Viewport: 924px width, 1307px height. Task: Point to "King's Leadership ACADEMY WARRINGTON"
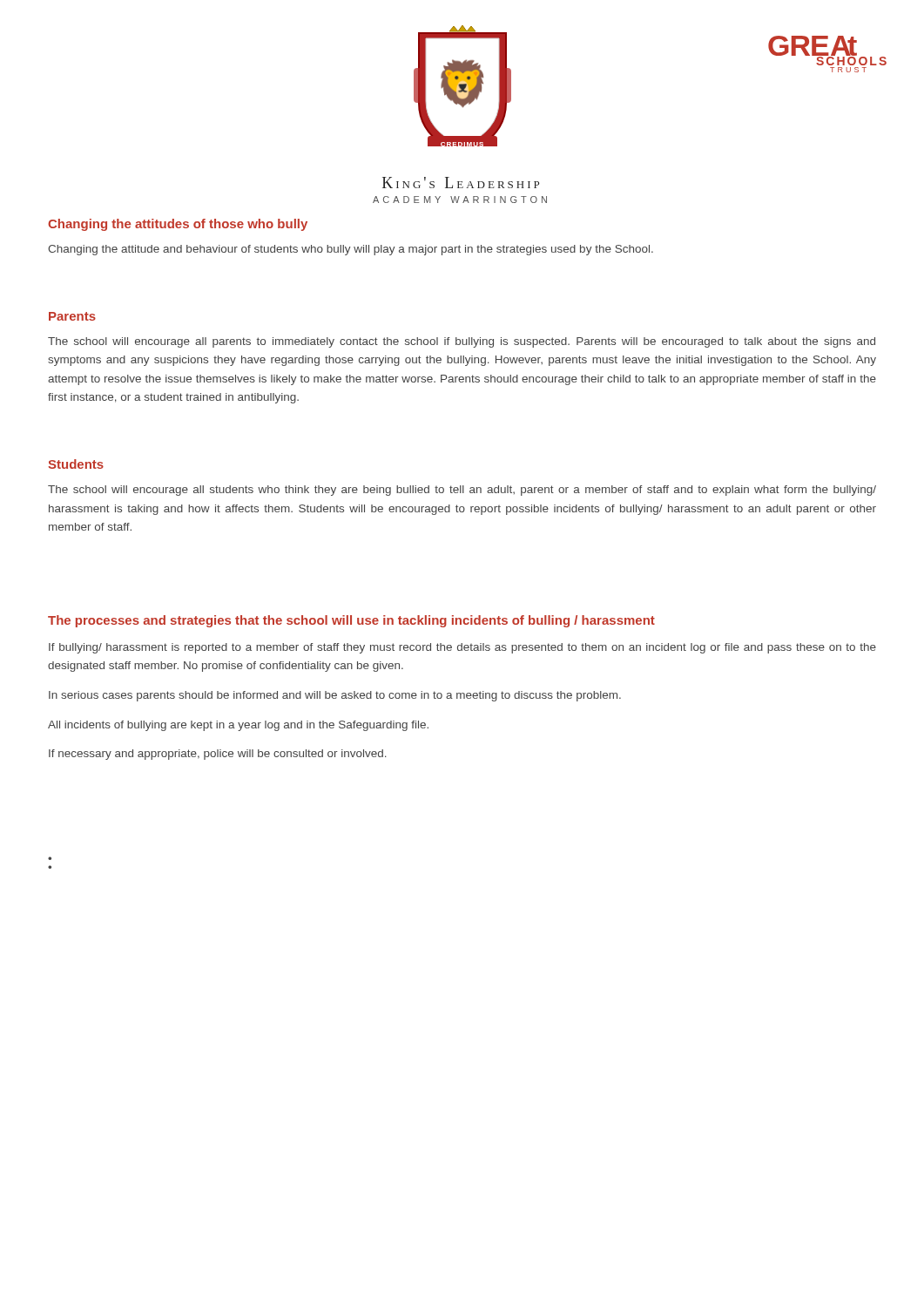[462, 190]
